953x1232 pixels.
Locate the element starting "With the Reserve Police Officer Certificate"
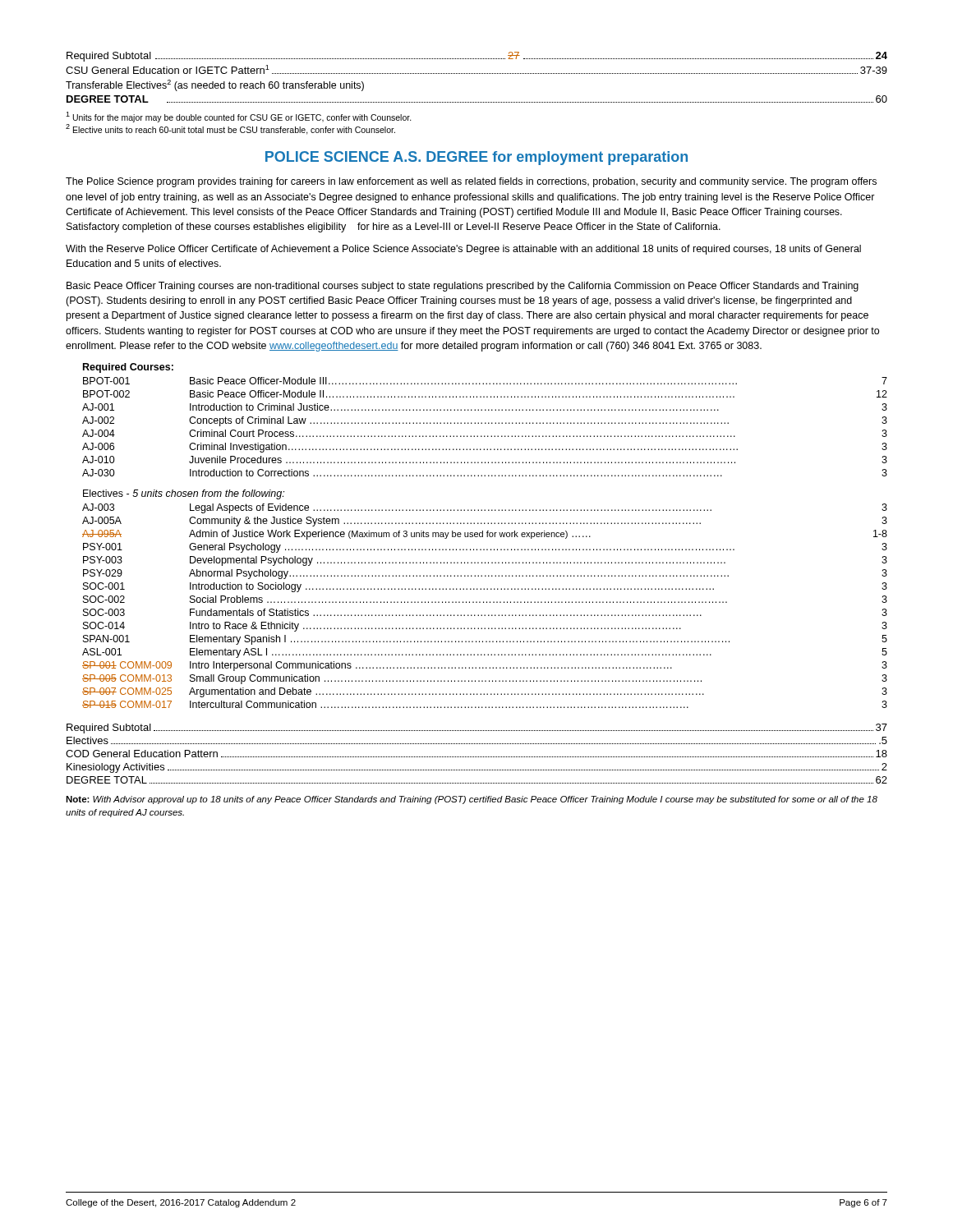[x=464, y=256]
